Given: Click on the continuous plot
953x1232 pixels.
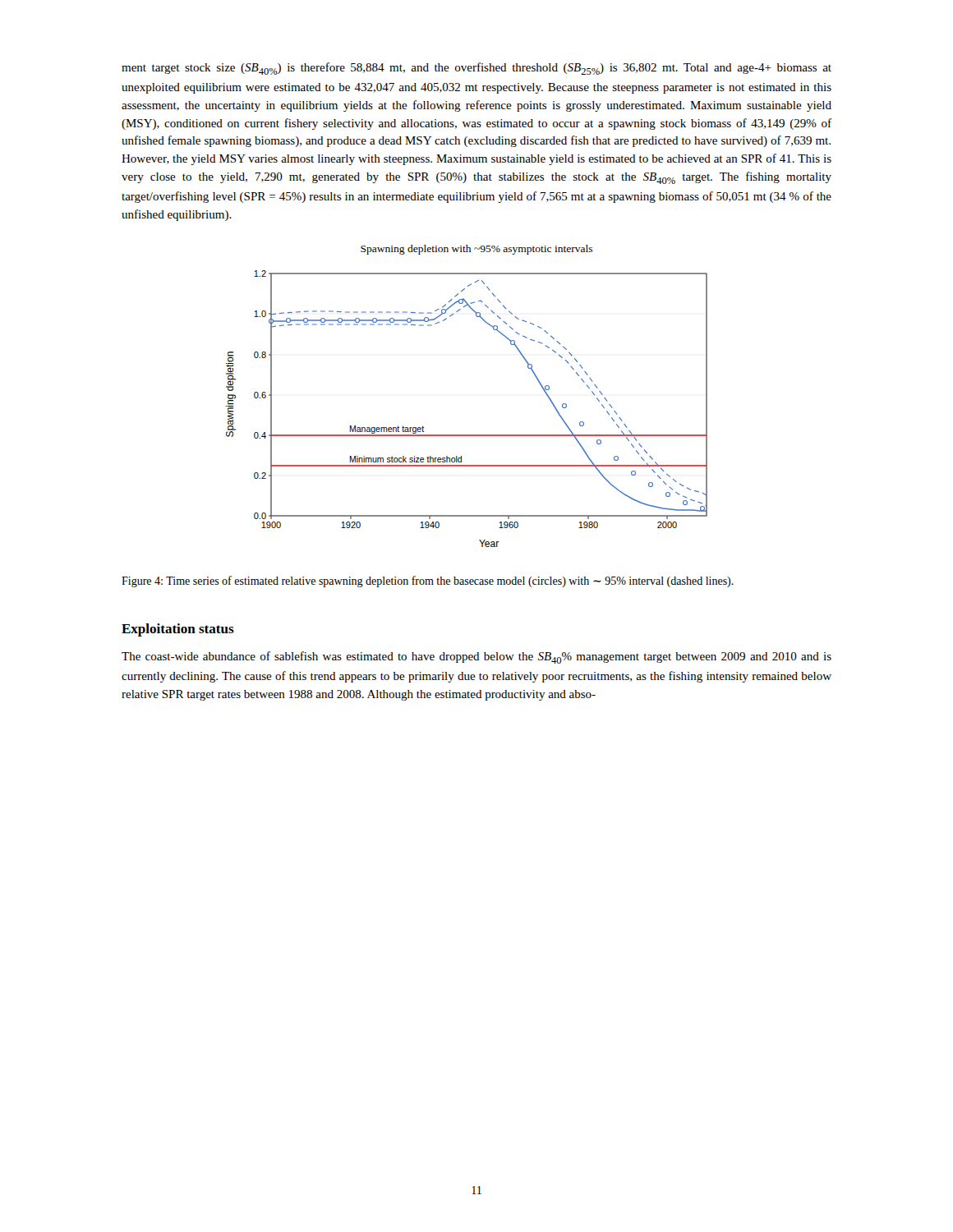Looking at the screenshot, I should pyautogui.click(x=476, y=403).
